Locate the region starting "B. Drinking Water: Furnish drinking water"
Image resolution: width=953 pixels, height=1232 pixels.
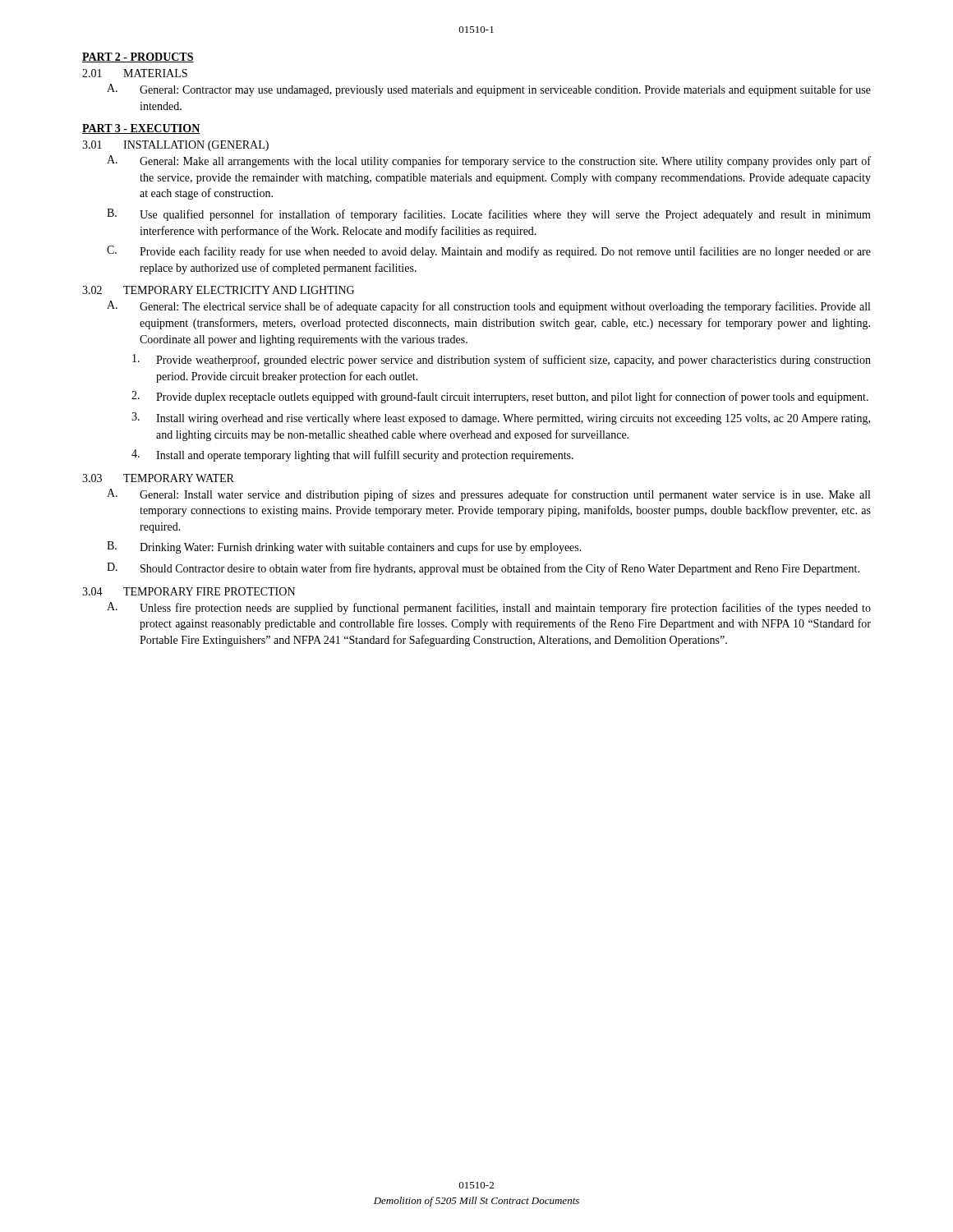pyautogui.click(x=476, y=548)
